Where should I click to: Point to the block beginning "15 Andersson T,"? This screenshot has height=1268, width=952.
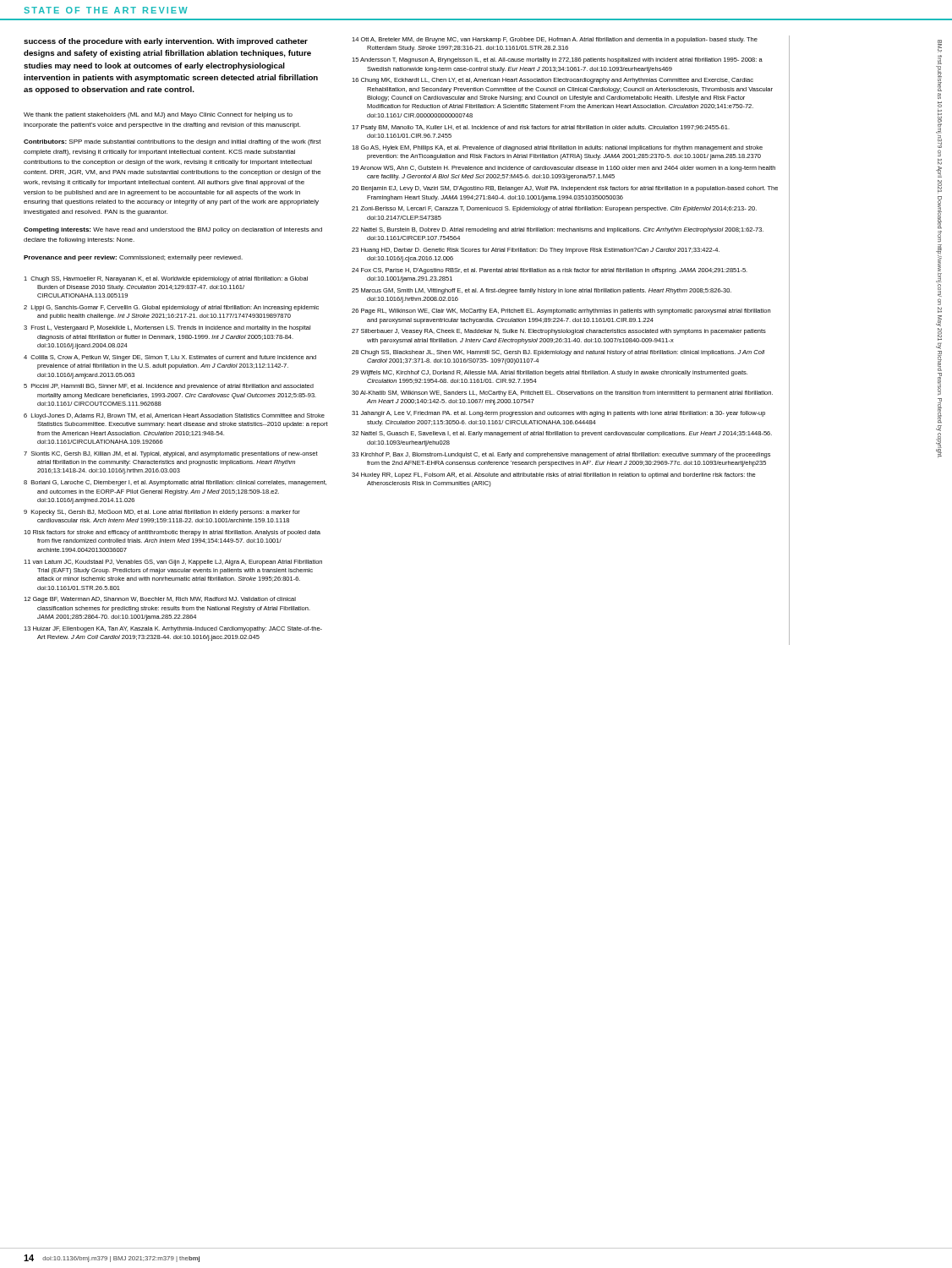(x=557, y=64)
